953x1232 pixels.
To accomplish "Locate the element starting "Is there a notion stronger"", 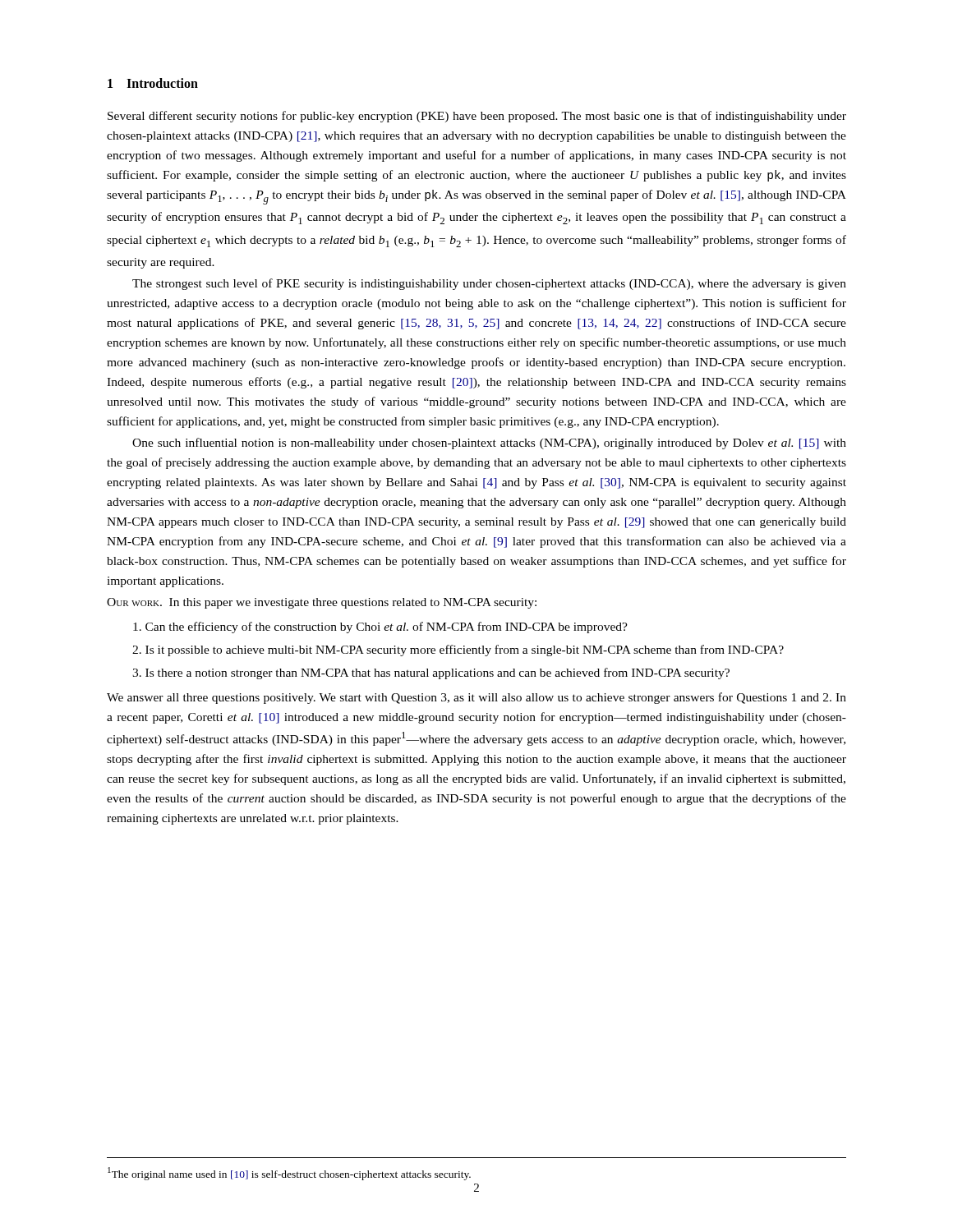I will (496, 673).
